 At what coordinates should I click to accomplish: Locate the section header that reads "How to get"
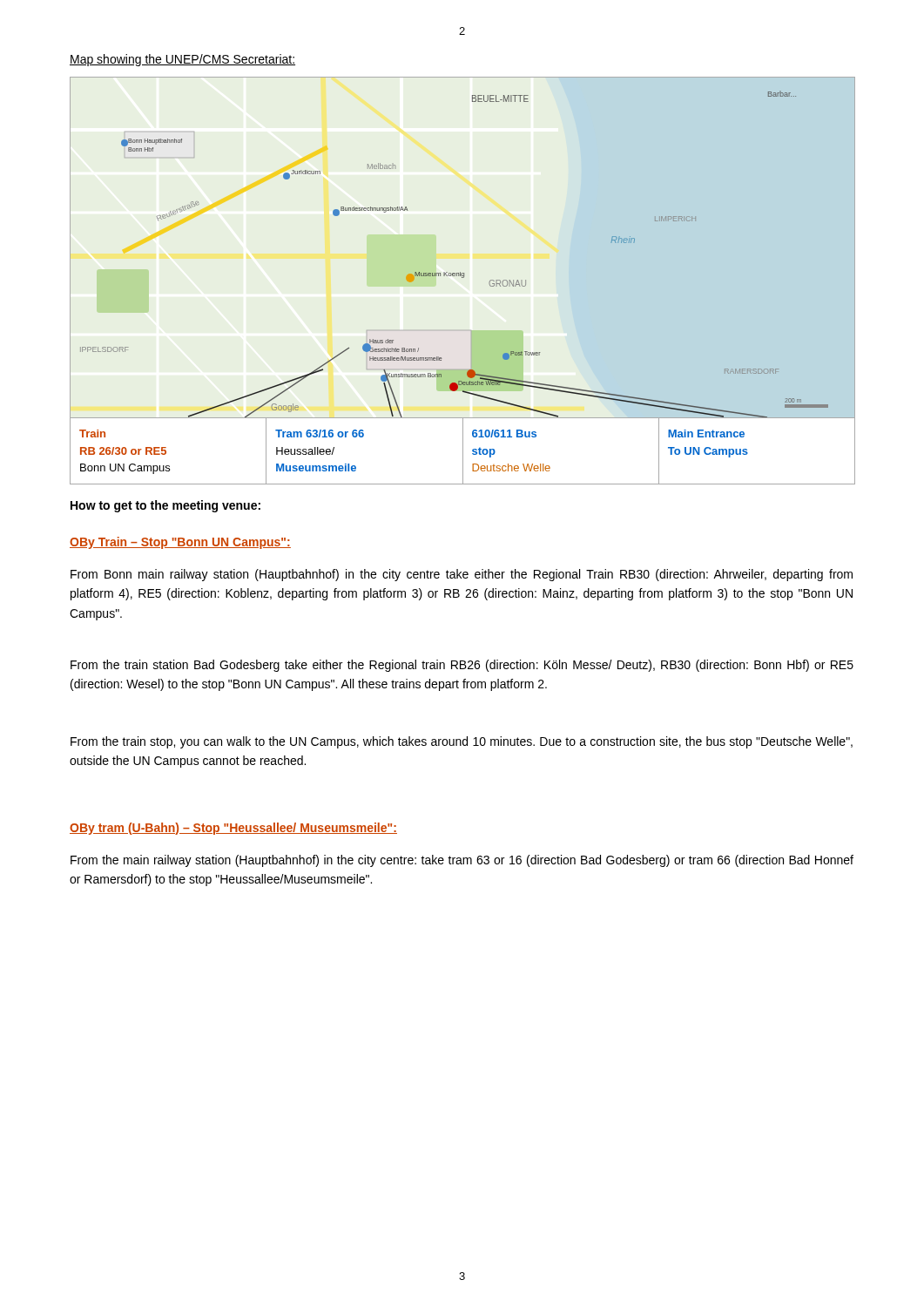(x=166, y=505)
